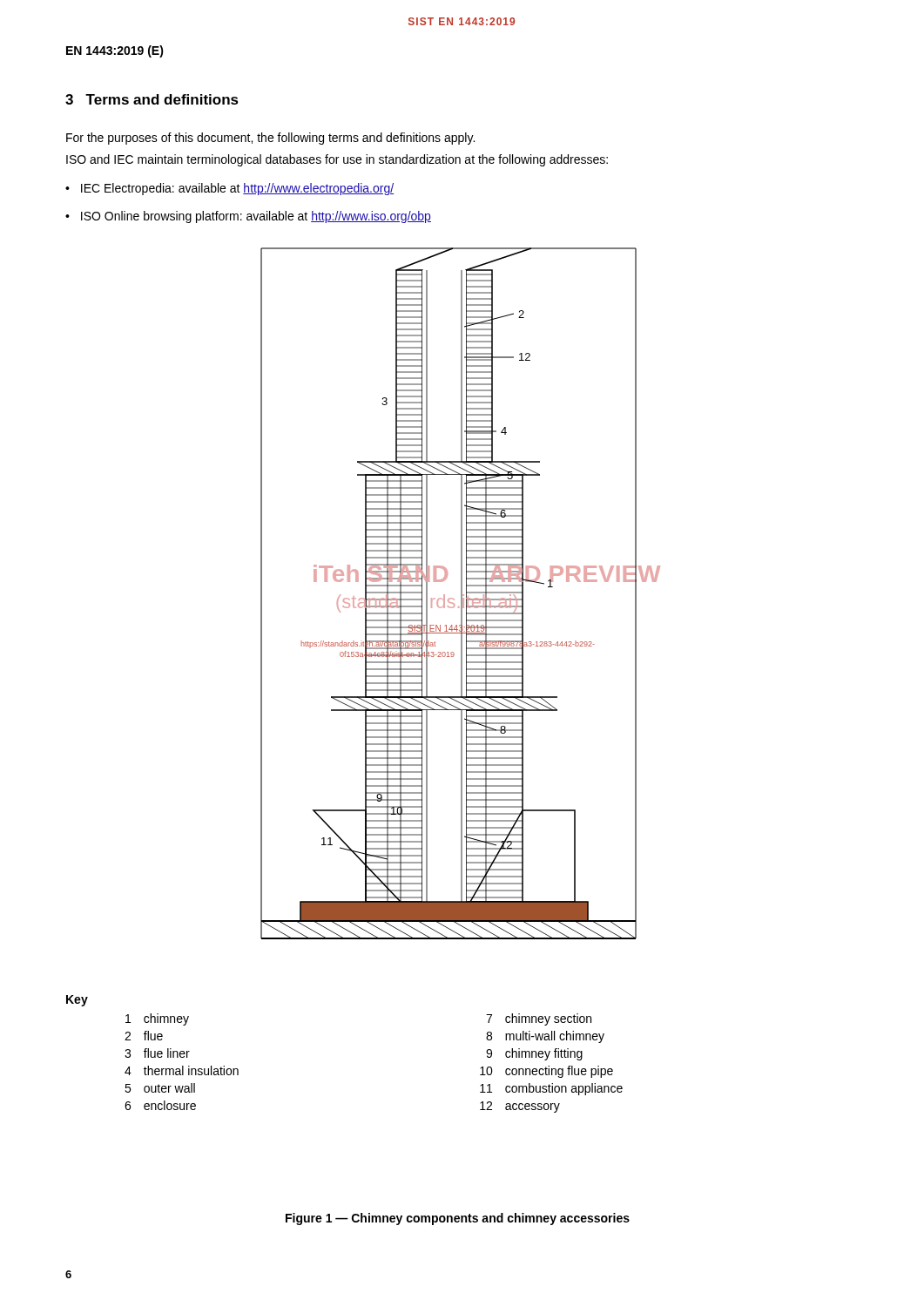
Task: Navigate to the text starting "ISO and IEC"
Action: point(337,159)
